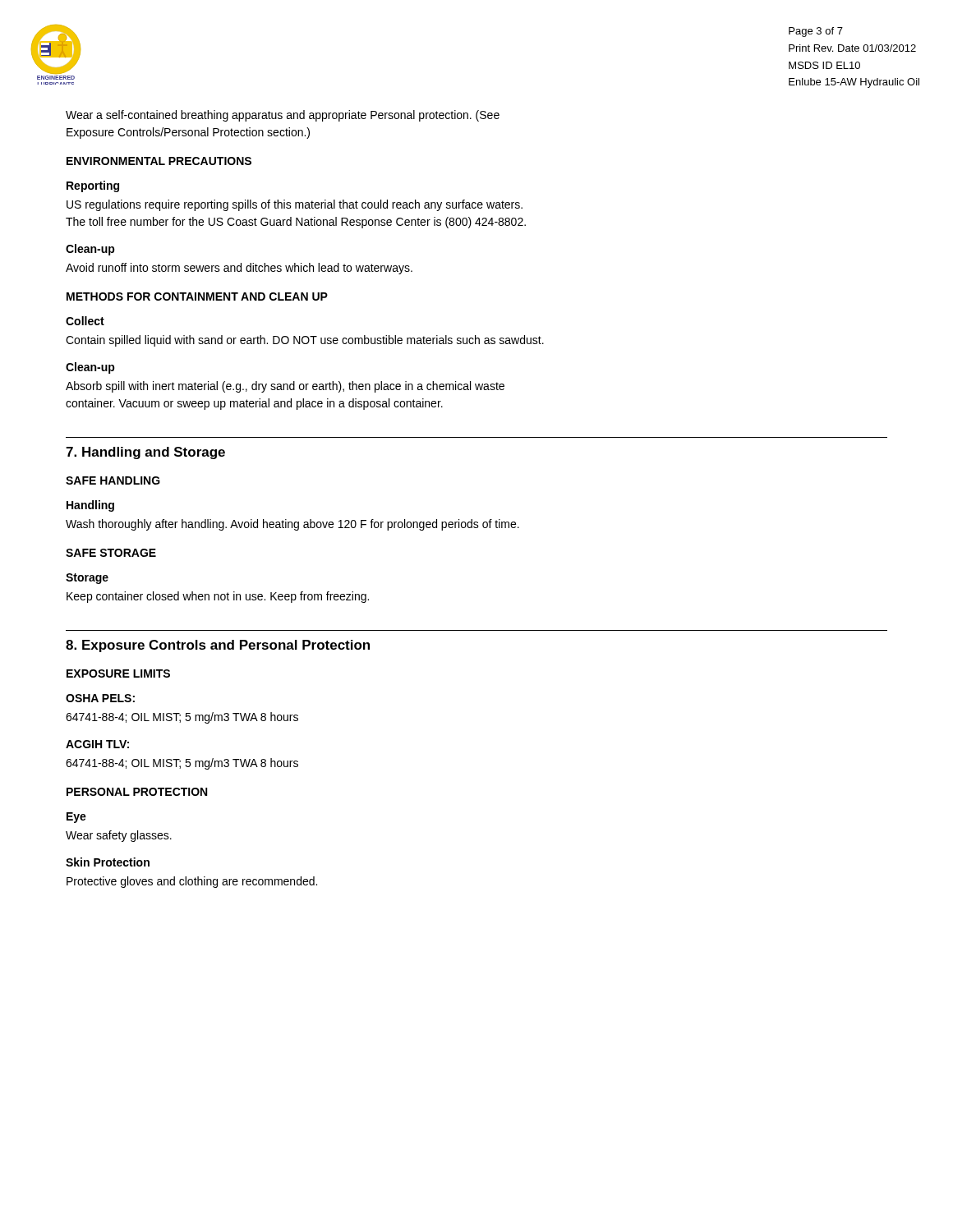Click on the element starting "EXPOSURE LIMITS"

tap(118, 673)
